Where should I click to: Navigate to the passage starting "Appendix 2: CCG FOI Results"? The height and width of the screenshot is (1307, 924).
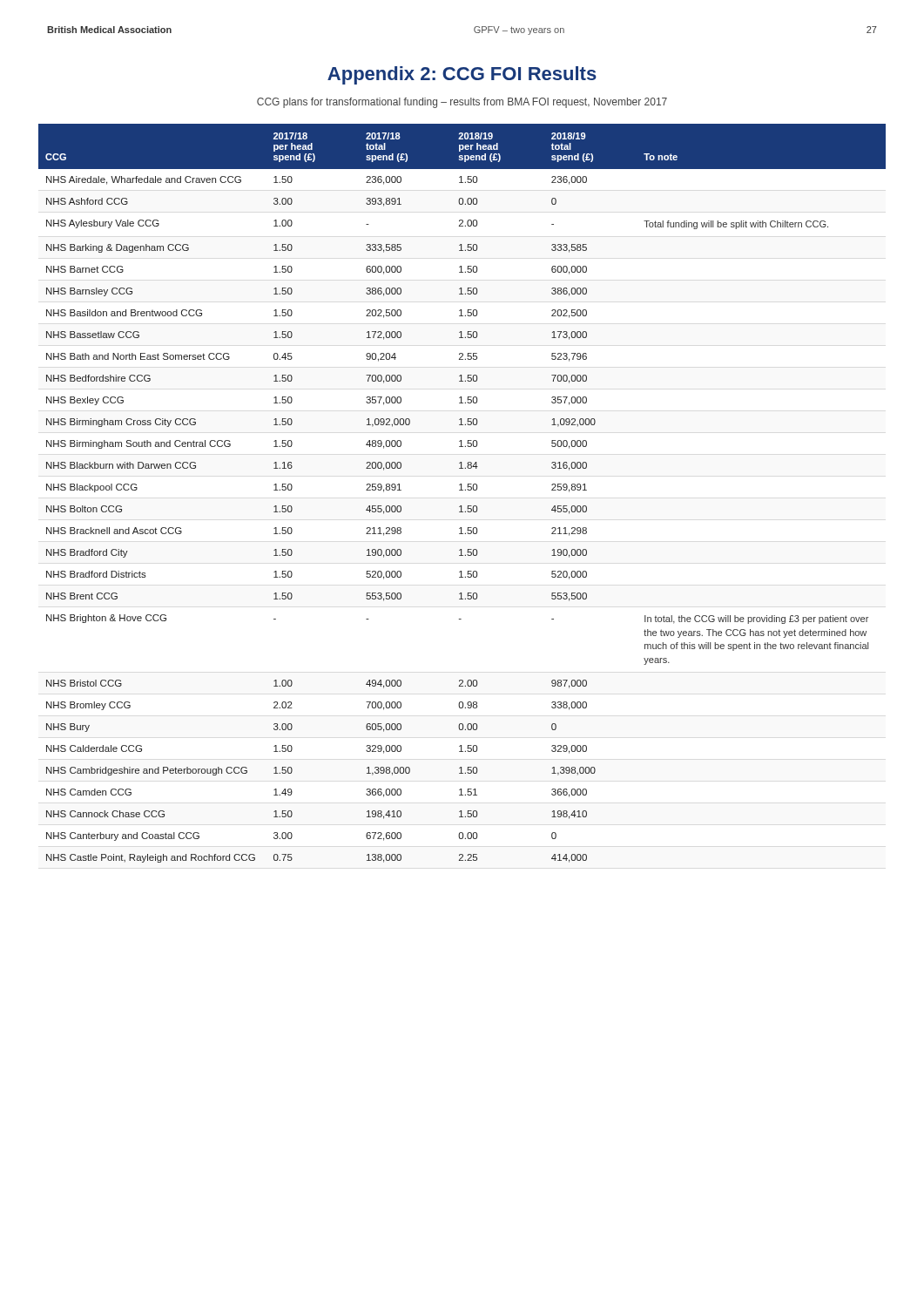click(462, 74)
